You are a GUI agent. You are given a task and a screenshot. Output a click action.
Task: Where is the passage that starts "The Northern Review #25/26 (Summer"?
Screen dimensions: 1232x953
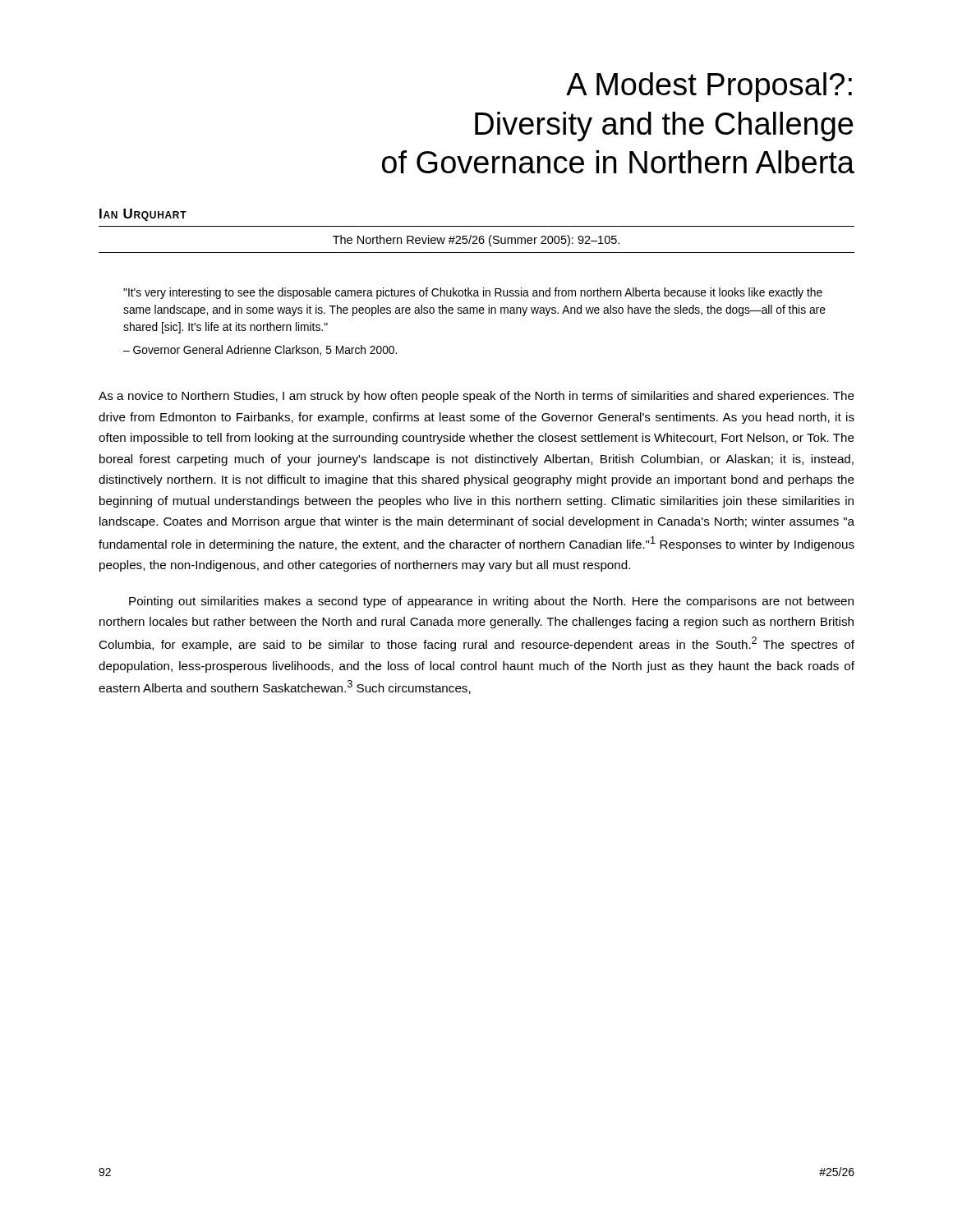(476, 239)
